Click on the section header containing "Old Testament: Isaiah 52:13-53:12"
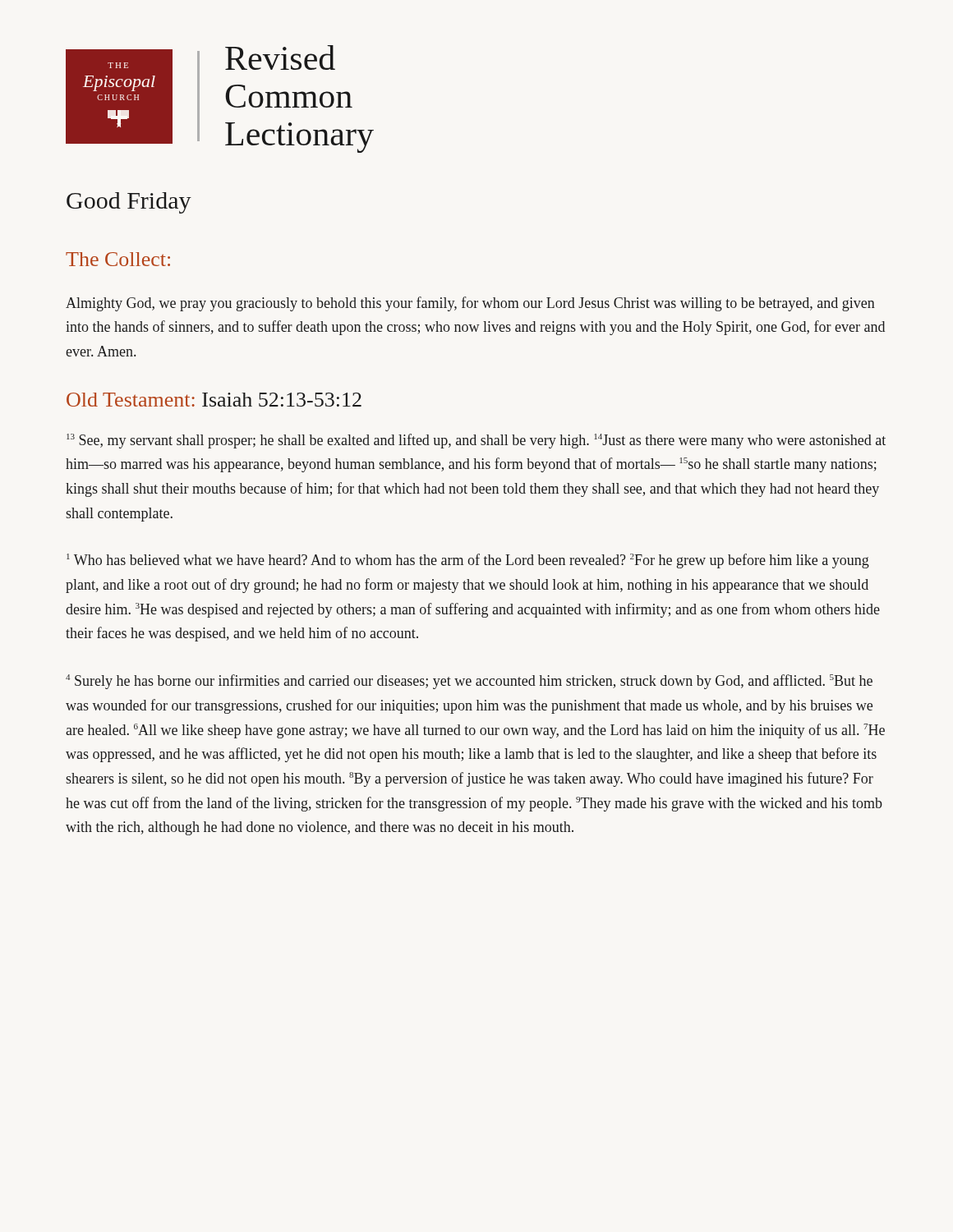Image resolution: width=953 pixels, height=1232 pixels. coord(214,400)
